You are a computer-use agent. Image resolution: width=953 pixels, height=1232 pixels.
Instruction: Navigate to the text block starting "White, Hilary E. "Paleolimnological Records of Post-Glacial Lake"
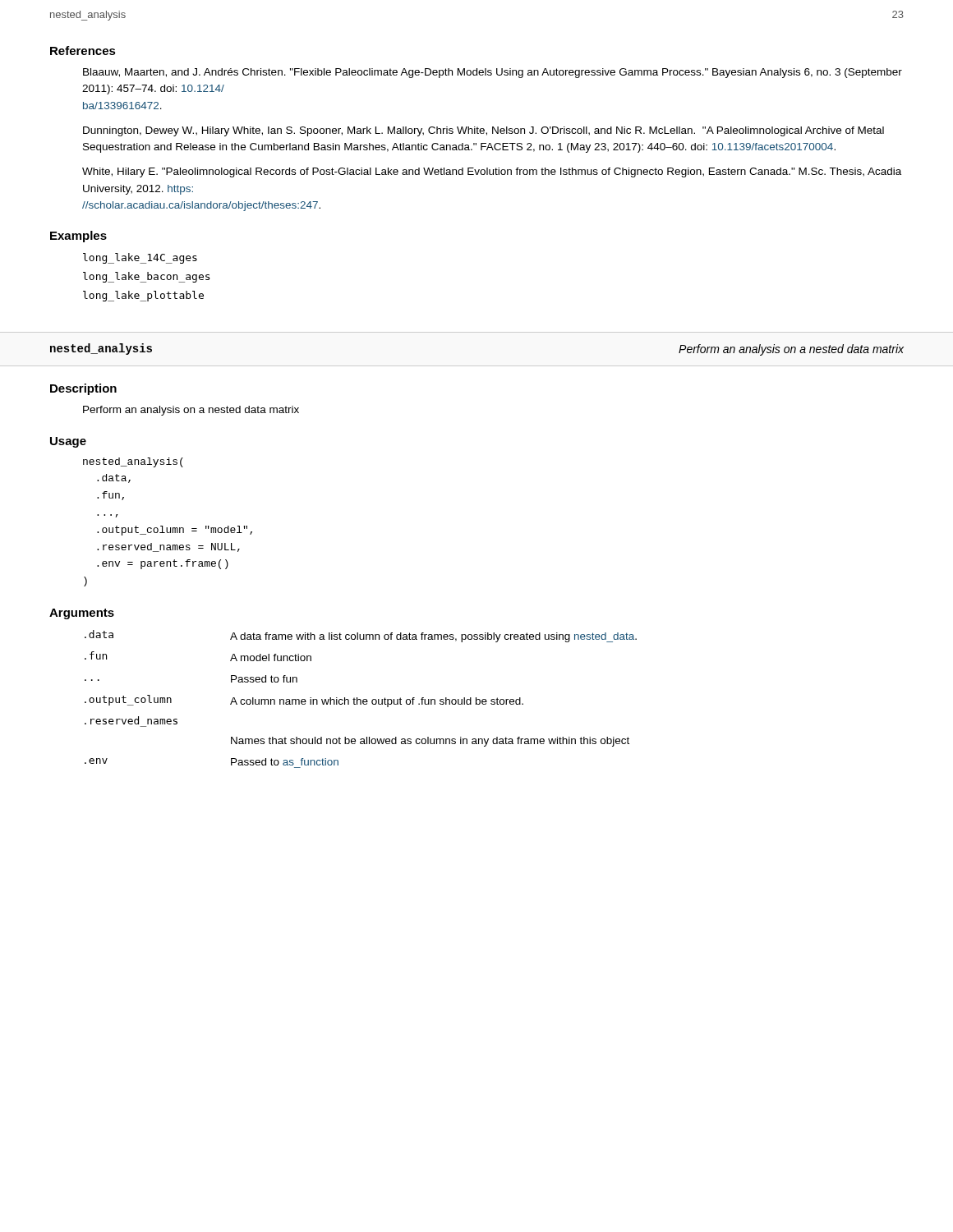pos(492,172)
